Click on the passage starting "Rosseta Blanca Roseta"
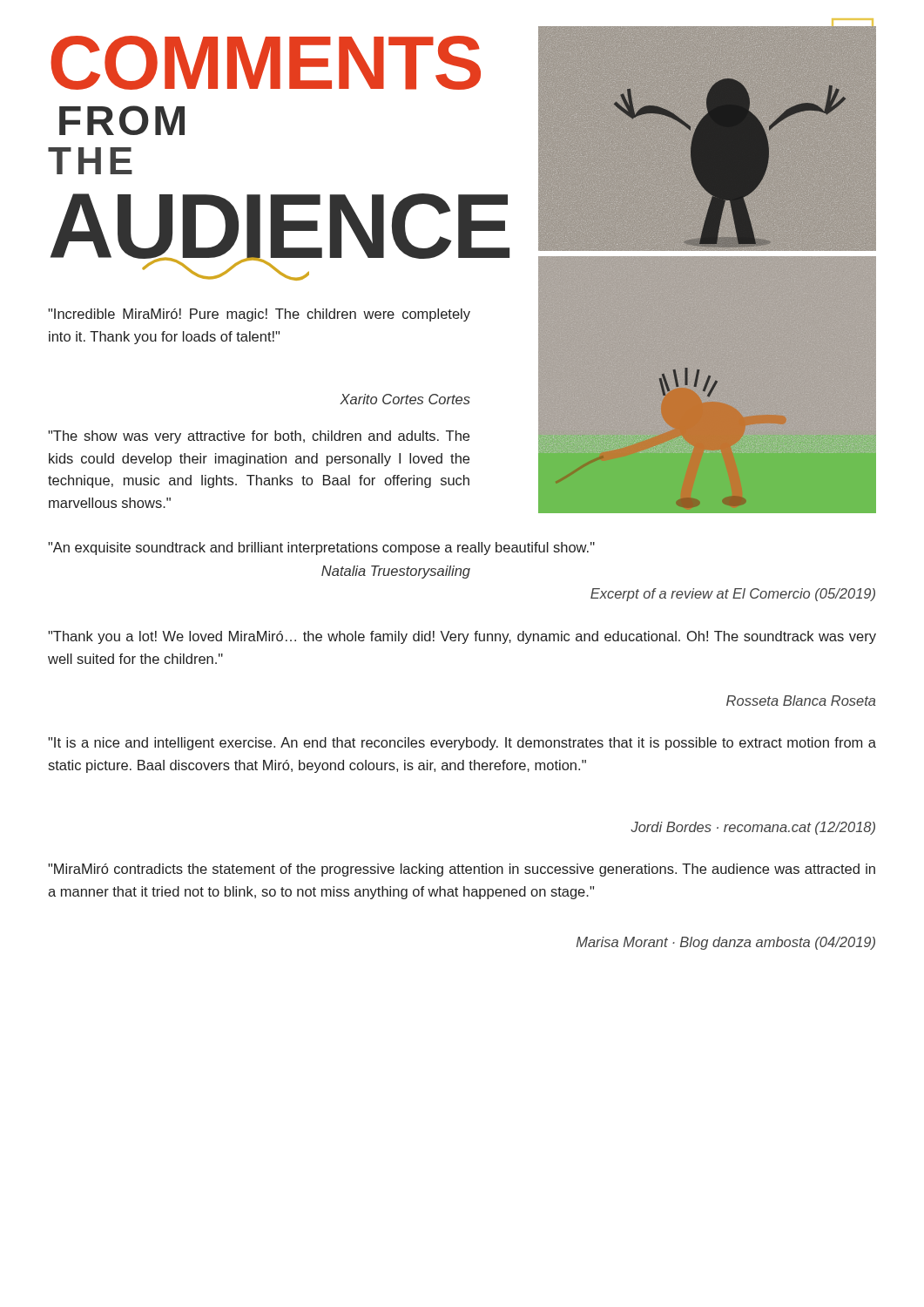The width and height of the screenshot is (924, 1307). tap(801, 701)
